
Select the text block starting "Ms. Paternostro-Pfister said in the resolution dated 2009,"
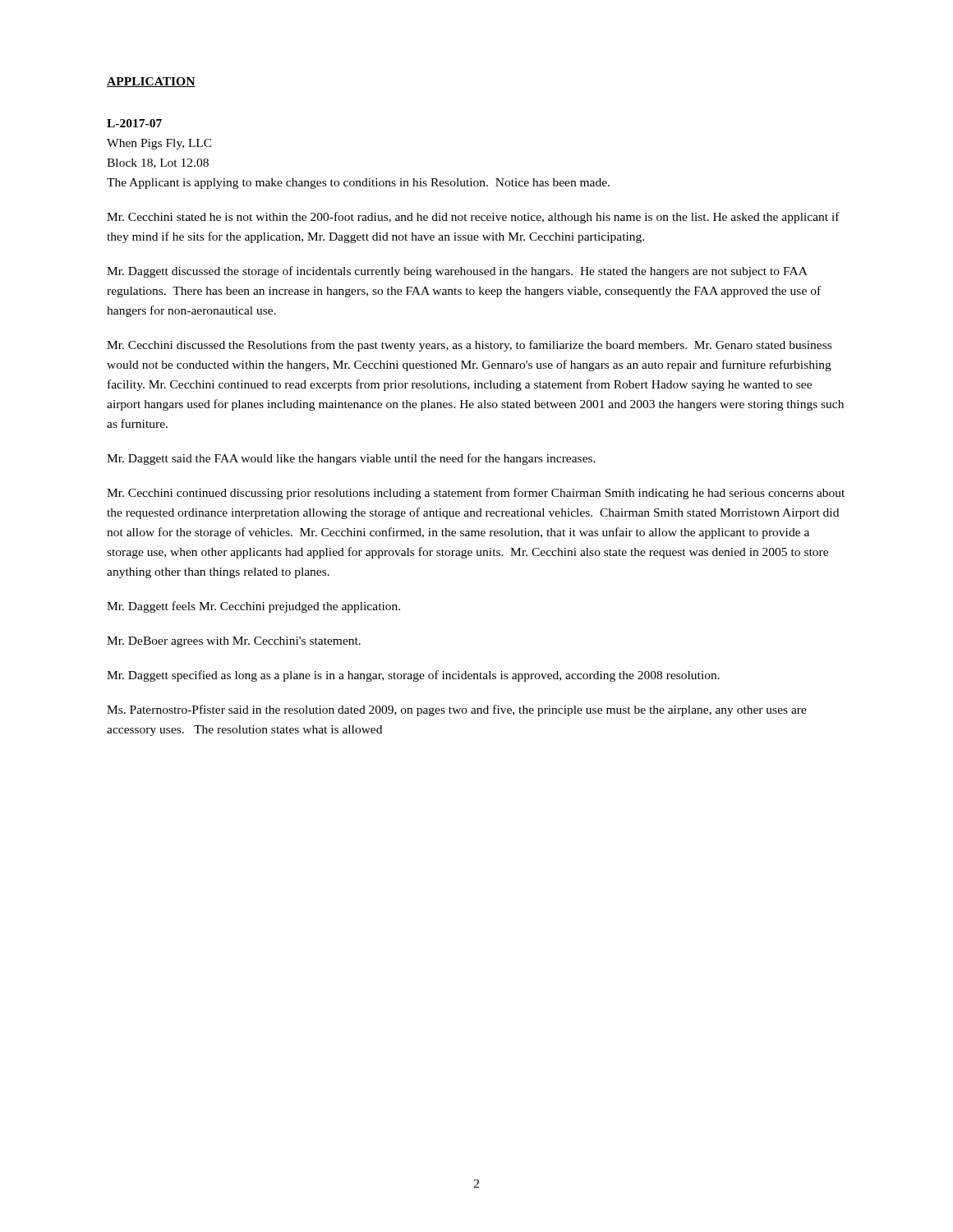click(457, 719)
